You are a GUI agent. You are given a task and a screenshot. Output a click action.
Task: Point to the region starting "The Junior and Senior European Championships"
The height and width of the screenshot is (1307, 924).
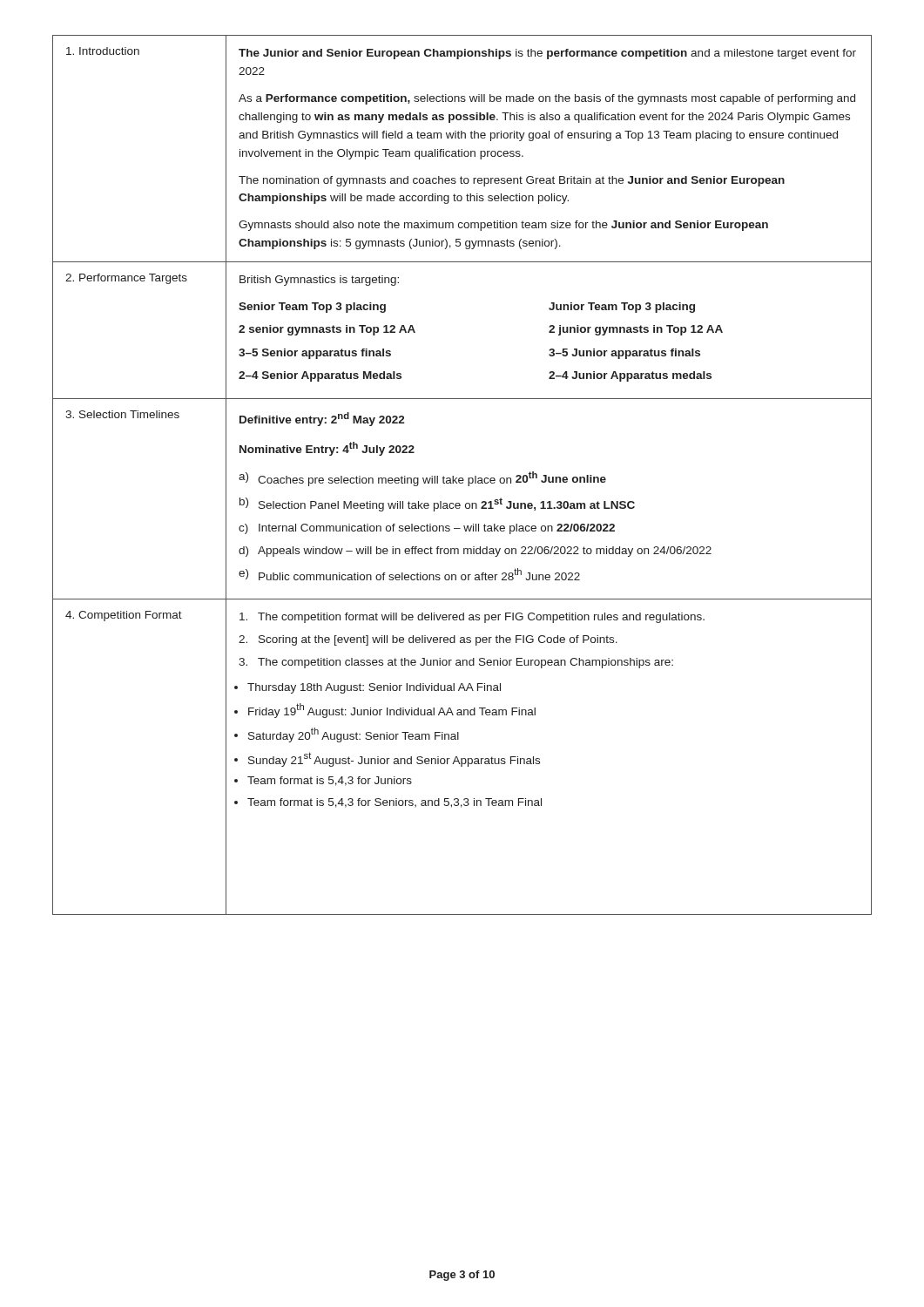pyautogui.click(x=549, y=149)
